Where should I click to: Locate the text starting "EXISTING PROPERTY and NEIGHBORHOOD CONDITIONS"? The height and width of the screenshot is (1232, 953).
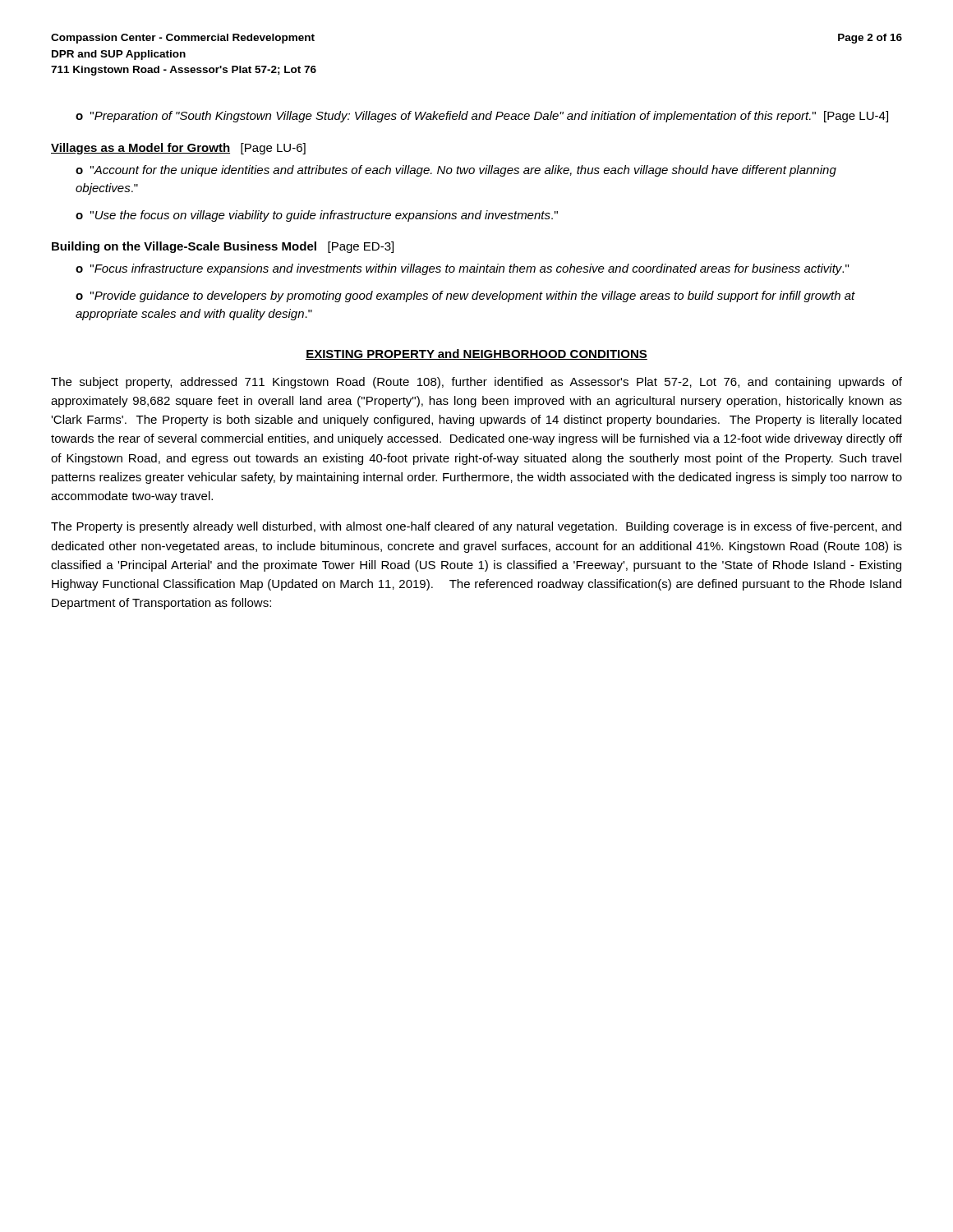[x=476, y=353]
